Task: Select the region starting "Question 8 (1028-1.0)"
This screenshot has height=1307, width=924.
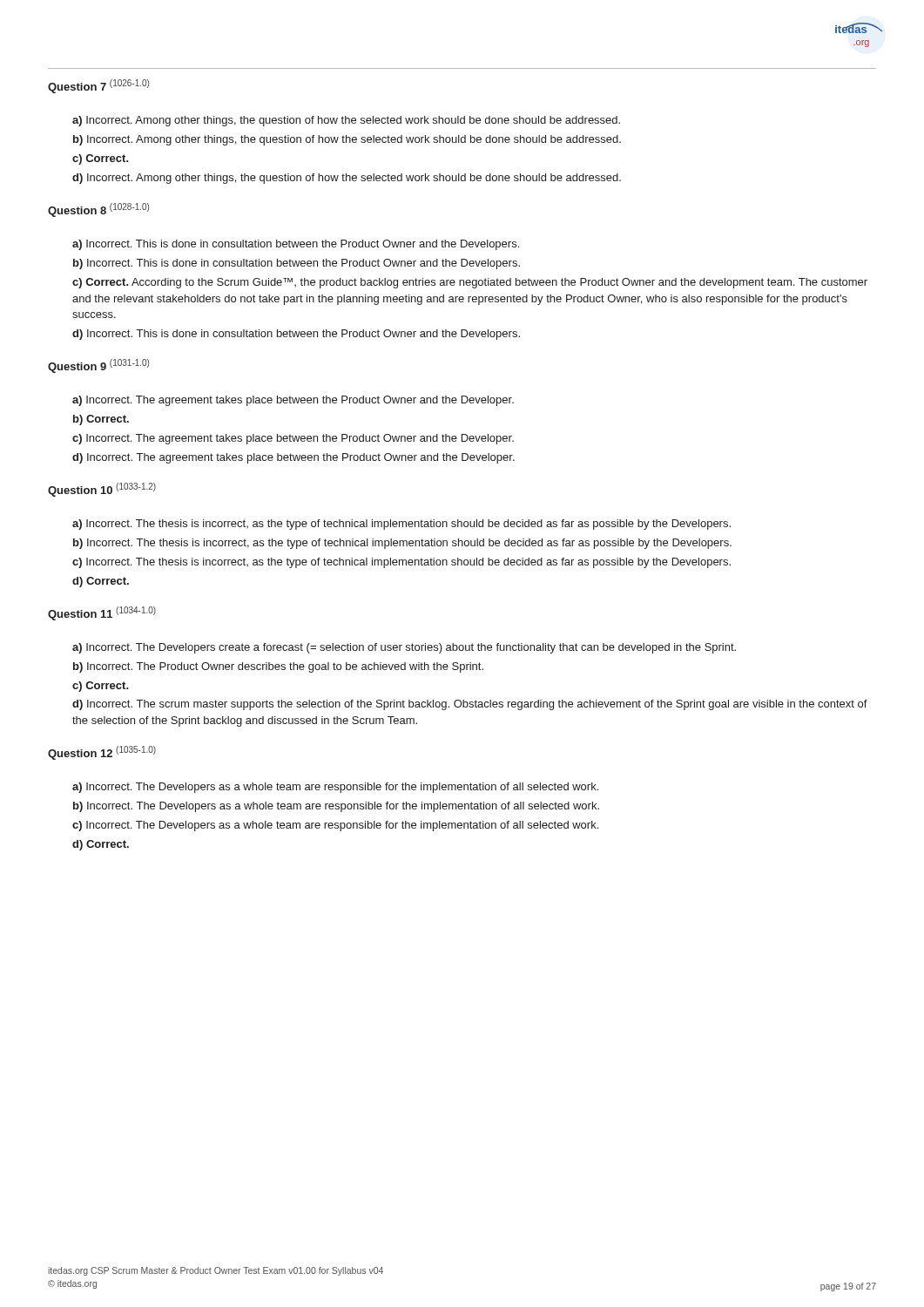Action: (x=98, y=210)
